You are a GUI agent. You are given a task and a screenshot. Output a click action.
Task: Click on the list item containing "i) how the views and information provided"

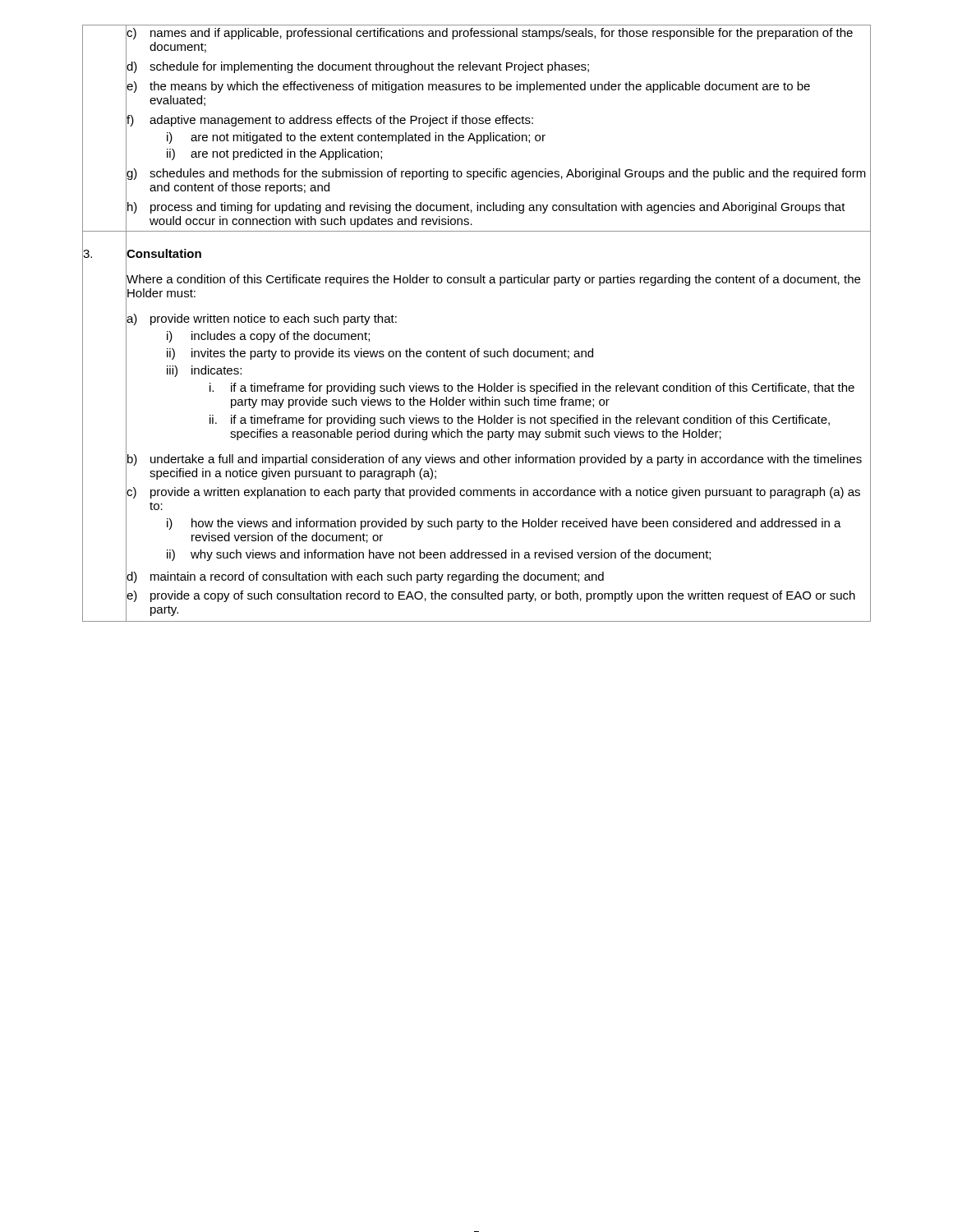tap(518, 530)
